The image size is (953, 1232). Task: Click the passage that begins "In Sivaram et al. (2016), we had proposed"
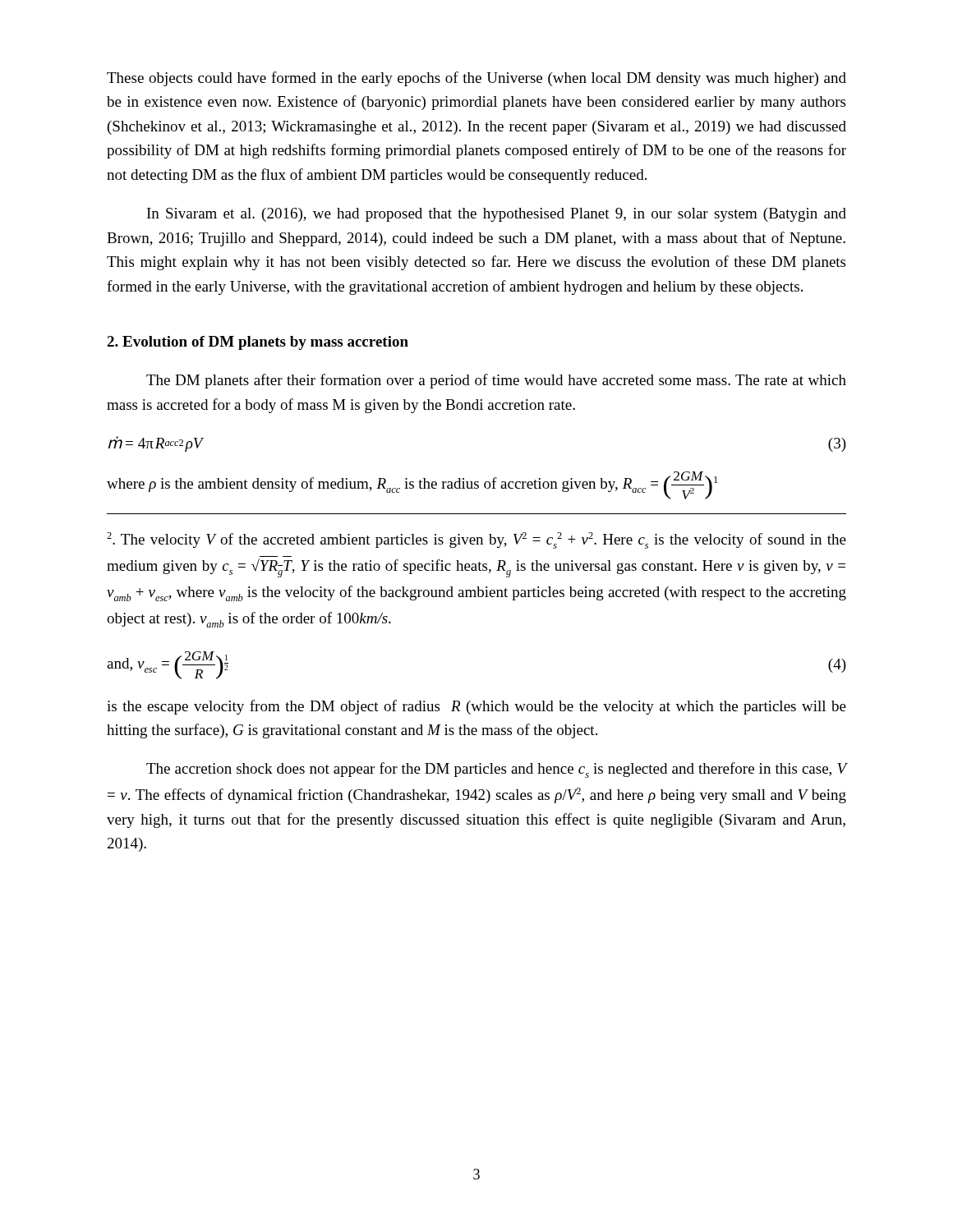[x=476, y=250]
